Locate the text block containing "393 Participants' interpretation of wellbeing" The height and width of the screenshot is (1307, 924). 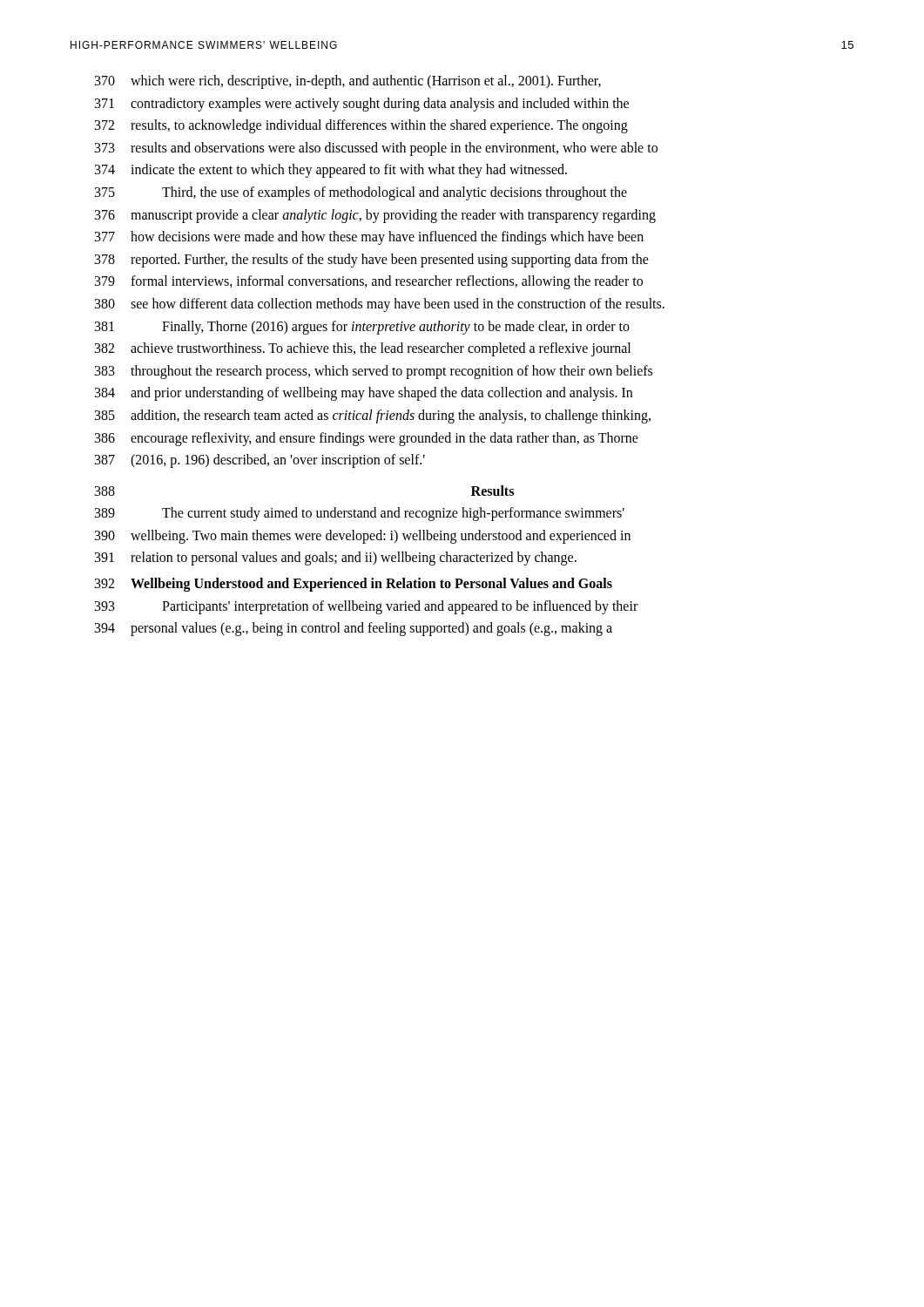point(462,617)
